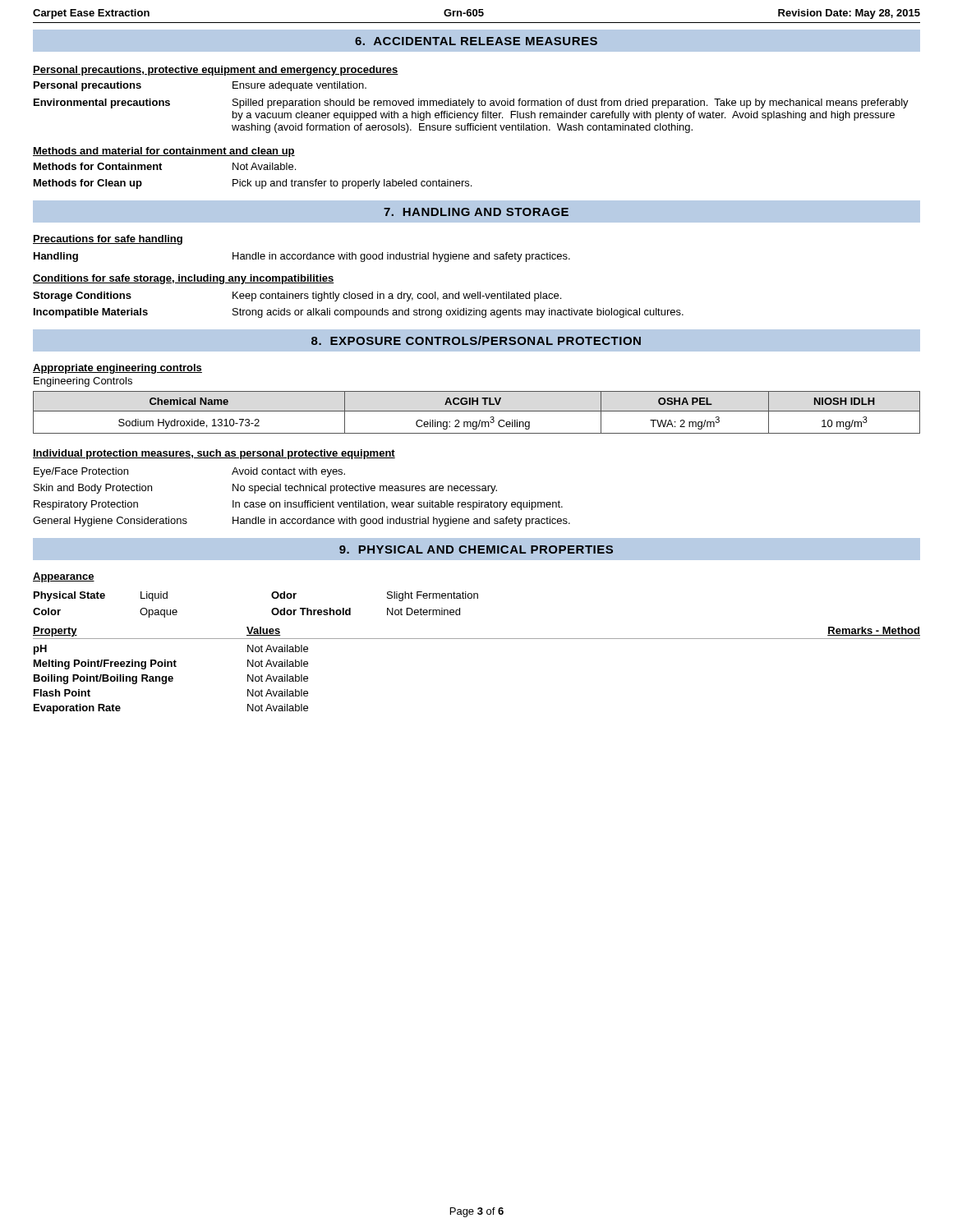Navigate to the passage starting "Physical State Liquid Odor Slight Fermentation"
The image size is (953, 1232).
(69, 596)
